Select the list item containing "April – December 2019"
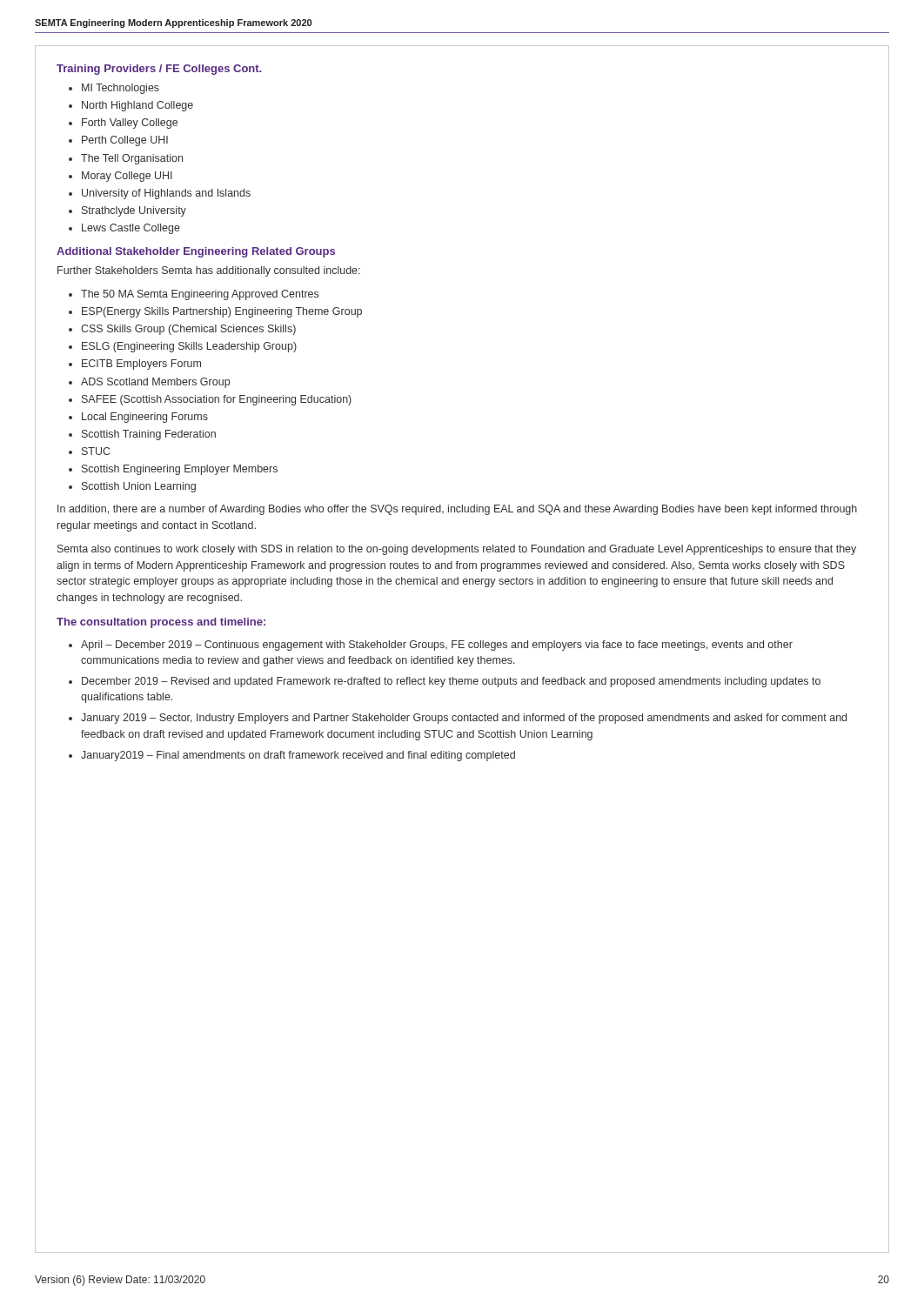The height and width of the screenshot is (1305, 924). [x=437, y=652]
